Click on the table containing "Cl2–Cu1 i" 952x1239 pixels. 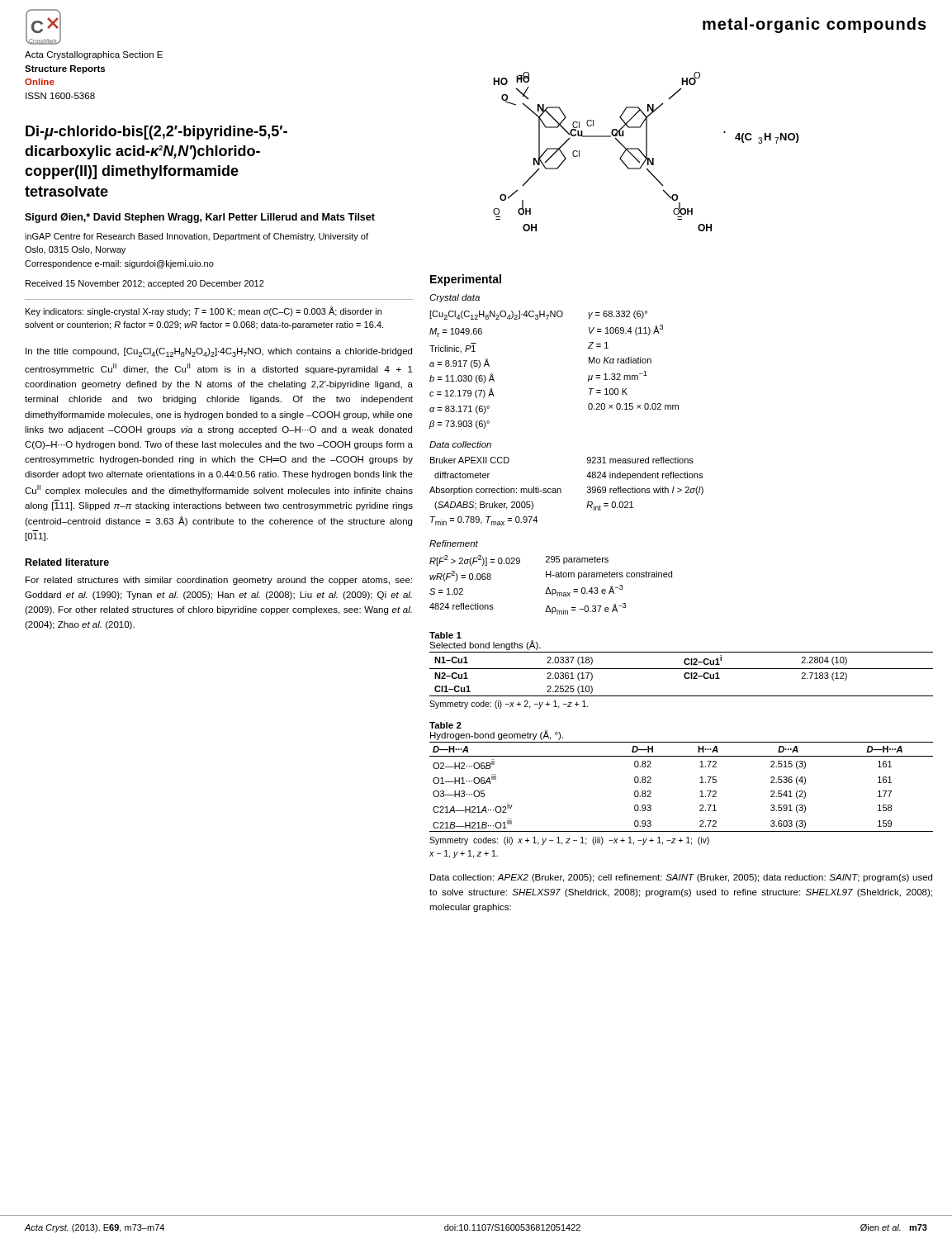click(x=681, y=680)
